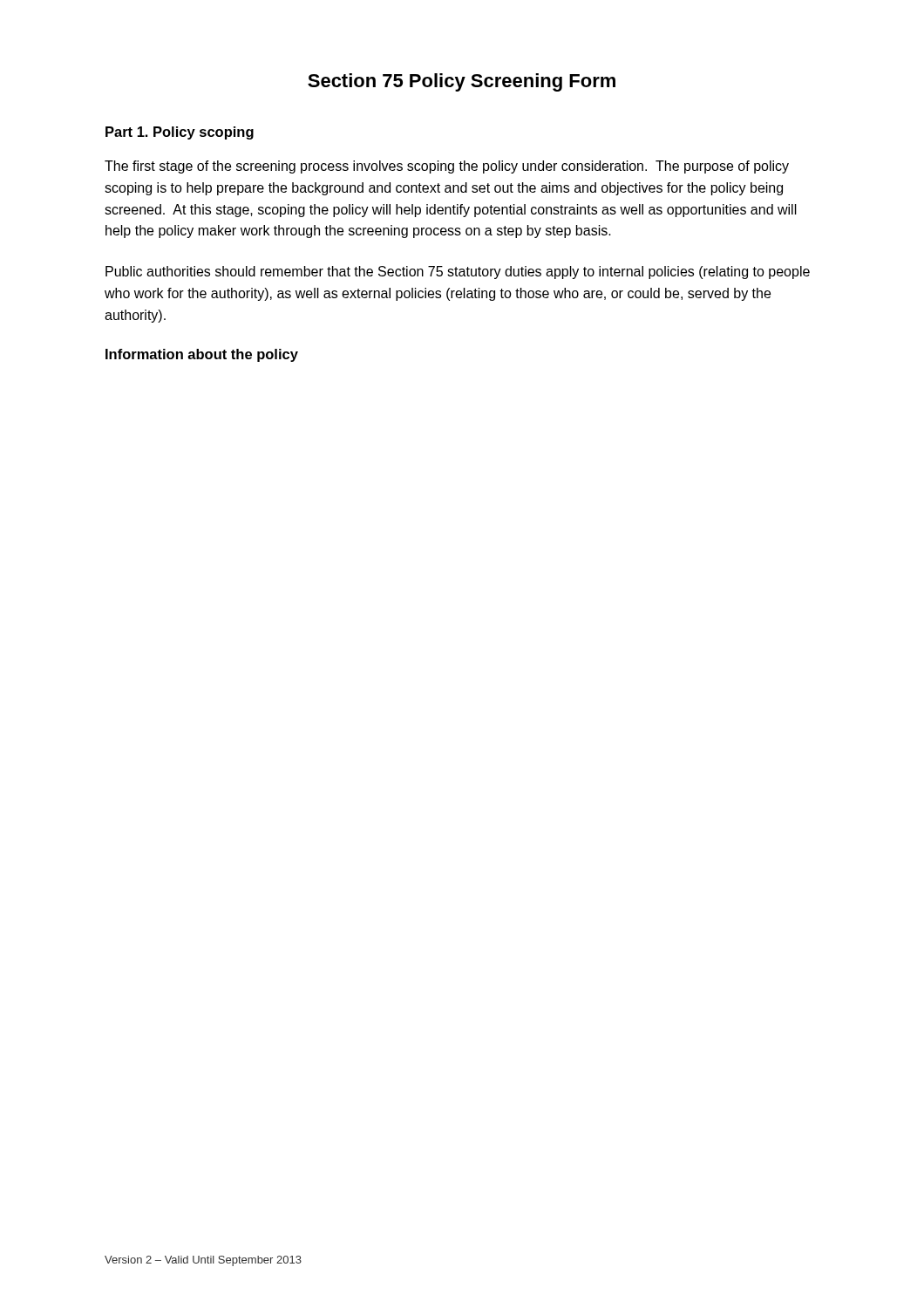Find the block starting "The first stage of the screening process"

(451, 199)
